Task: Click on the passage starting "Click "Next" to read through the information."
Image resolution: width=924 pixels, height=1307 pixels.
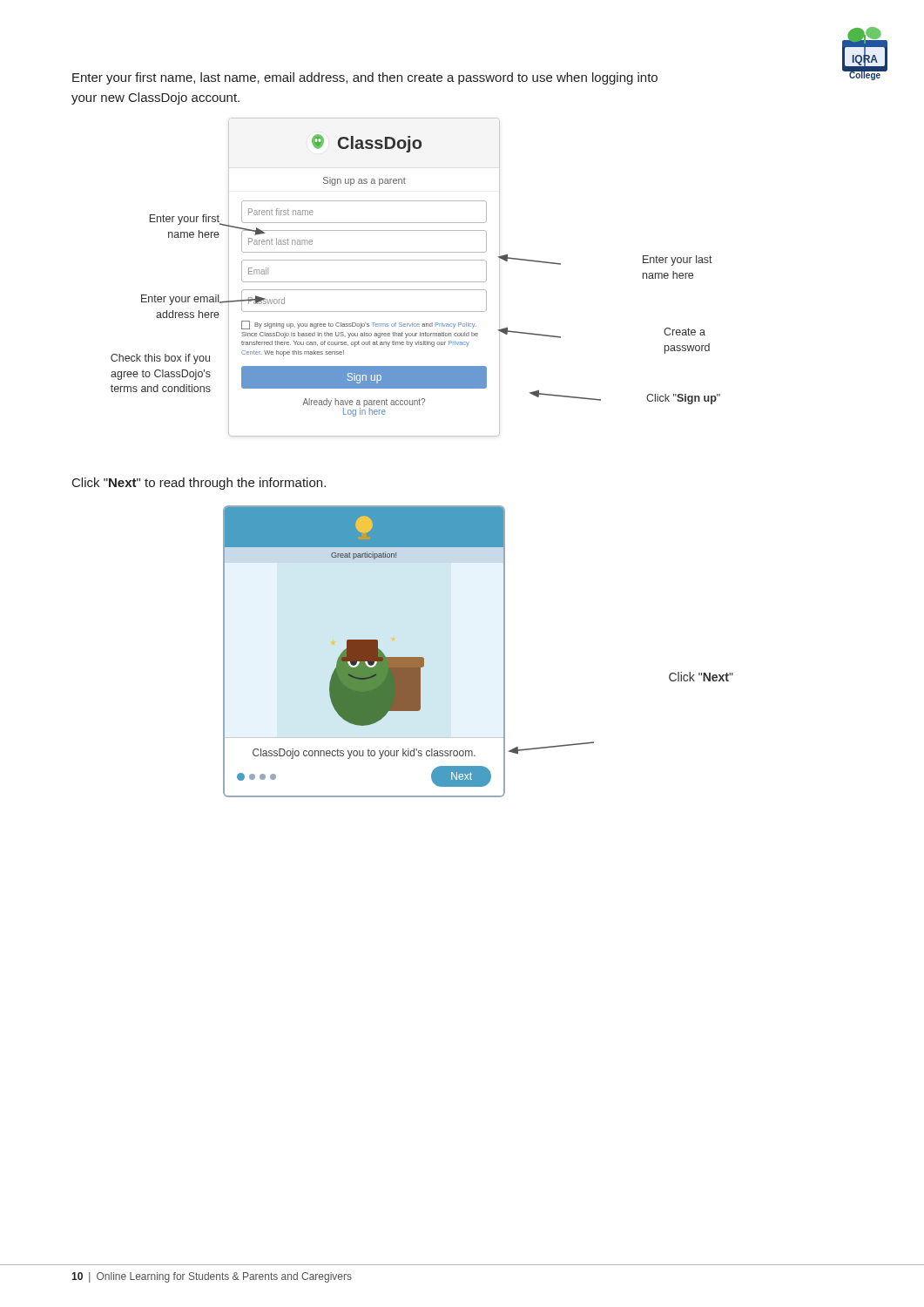Action: (x=199, y=482)
